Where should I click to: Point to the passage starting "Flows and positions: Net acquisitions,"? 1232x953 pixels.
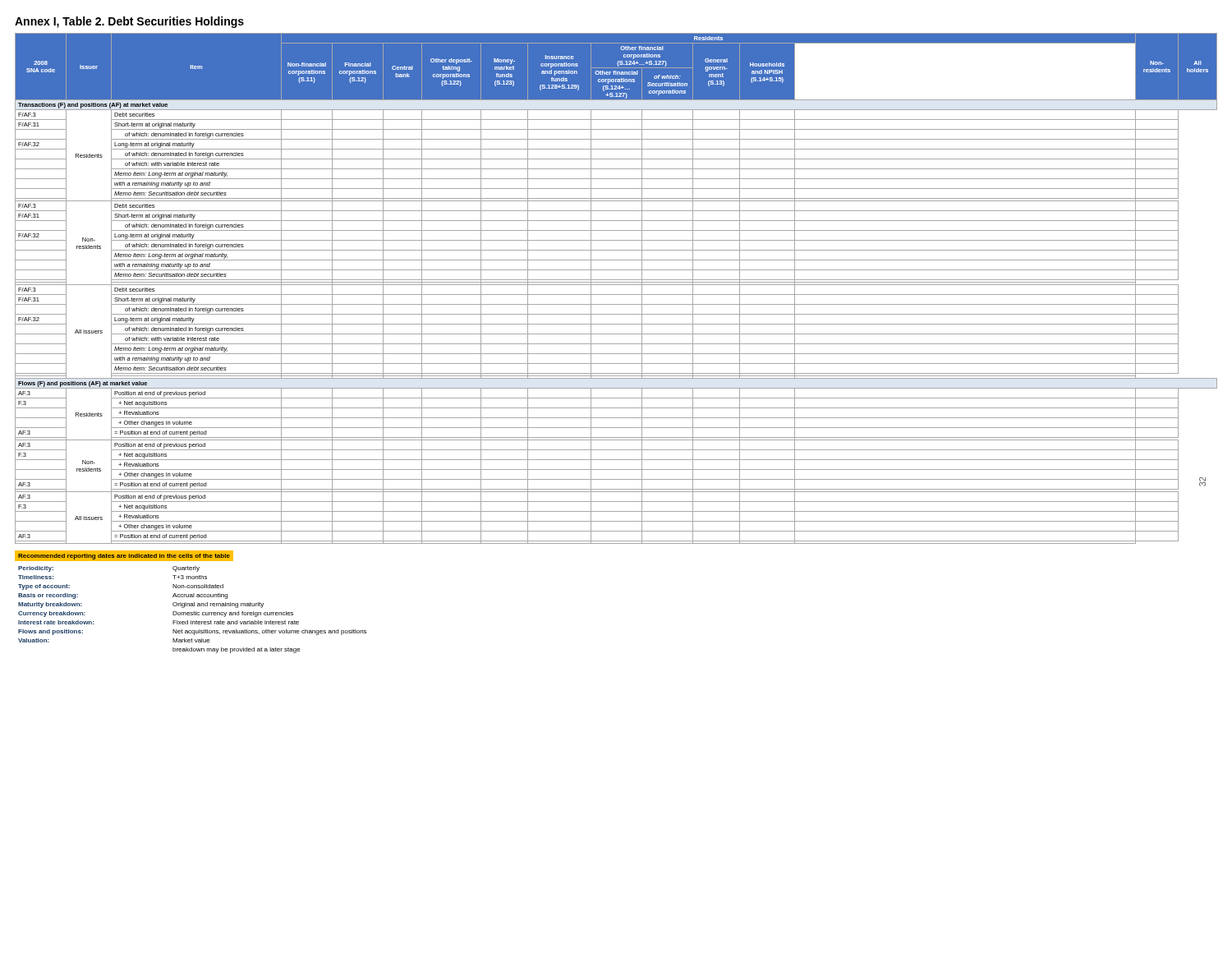point(302,631)
